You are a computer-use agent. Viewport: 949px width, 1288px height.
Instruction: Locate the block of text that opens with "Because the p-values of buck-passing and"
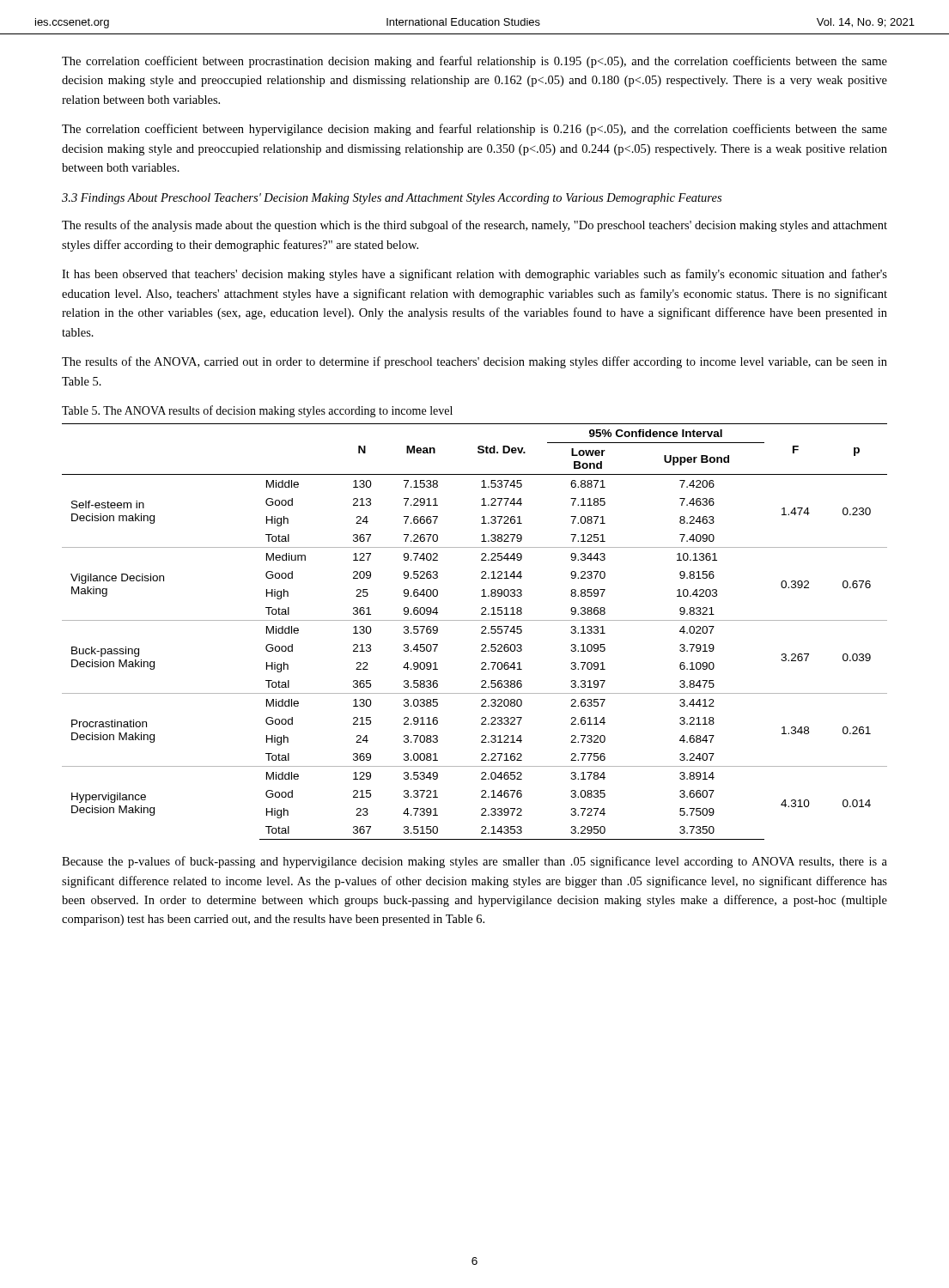[x=474, y=890]
